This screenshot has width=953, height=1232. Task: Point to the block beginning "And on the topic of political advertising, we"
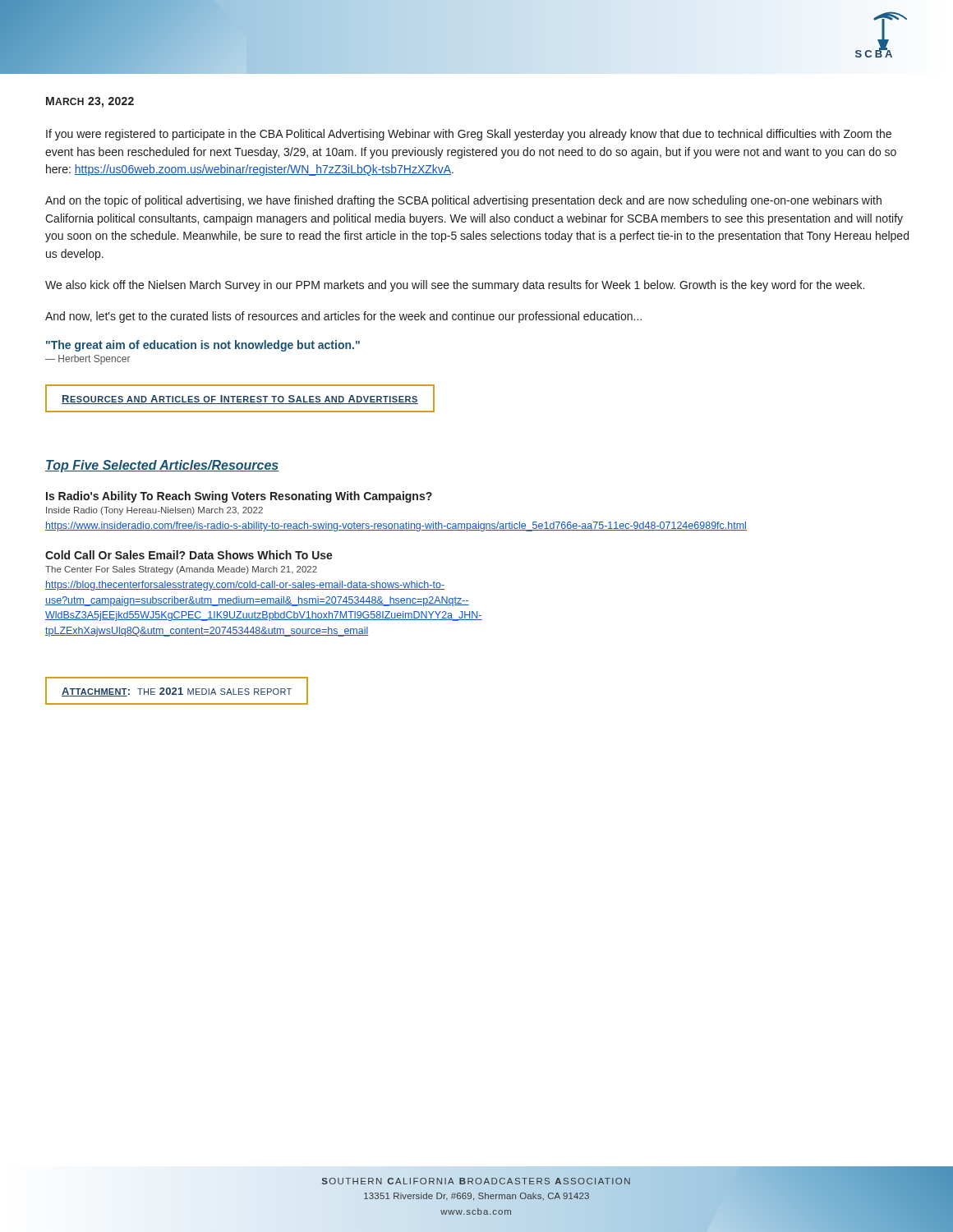[x=477, y=227]
